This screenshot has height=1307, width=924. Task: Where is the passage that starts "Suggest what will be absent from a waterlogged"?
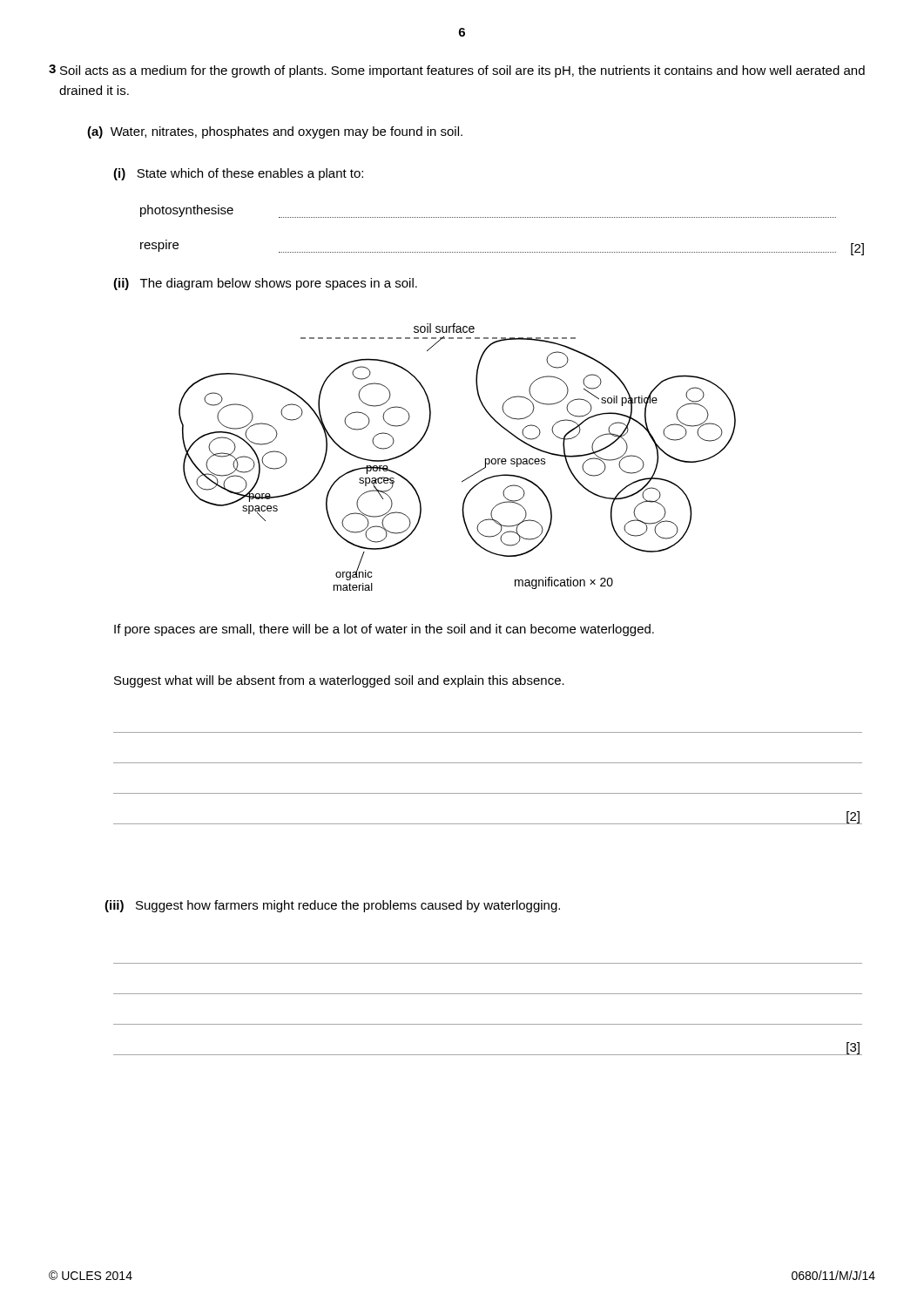coord(339,680)
